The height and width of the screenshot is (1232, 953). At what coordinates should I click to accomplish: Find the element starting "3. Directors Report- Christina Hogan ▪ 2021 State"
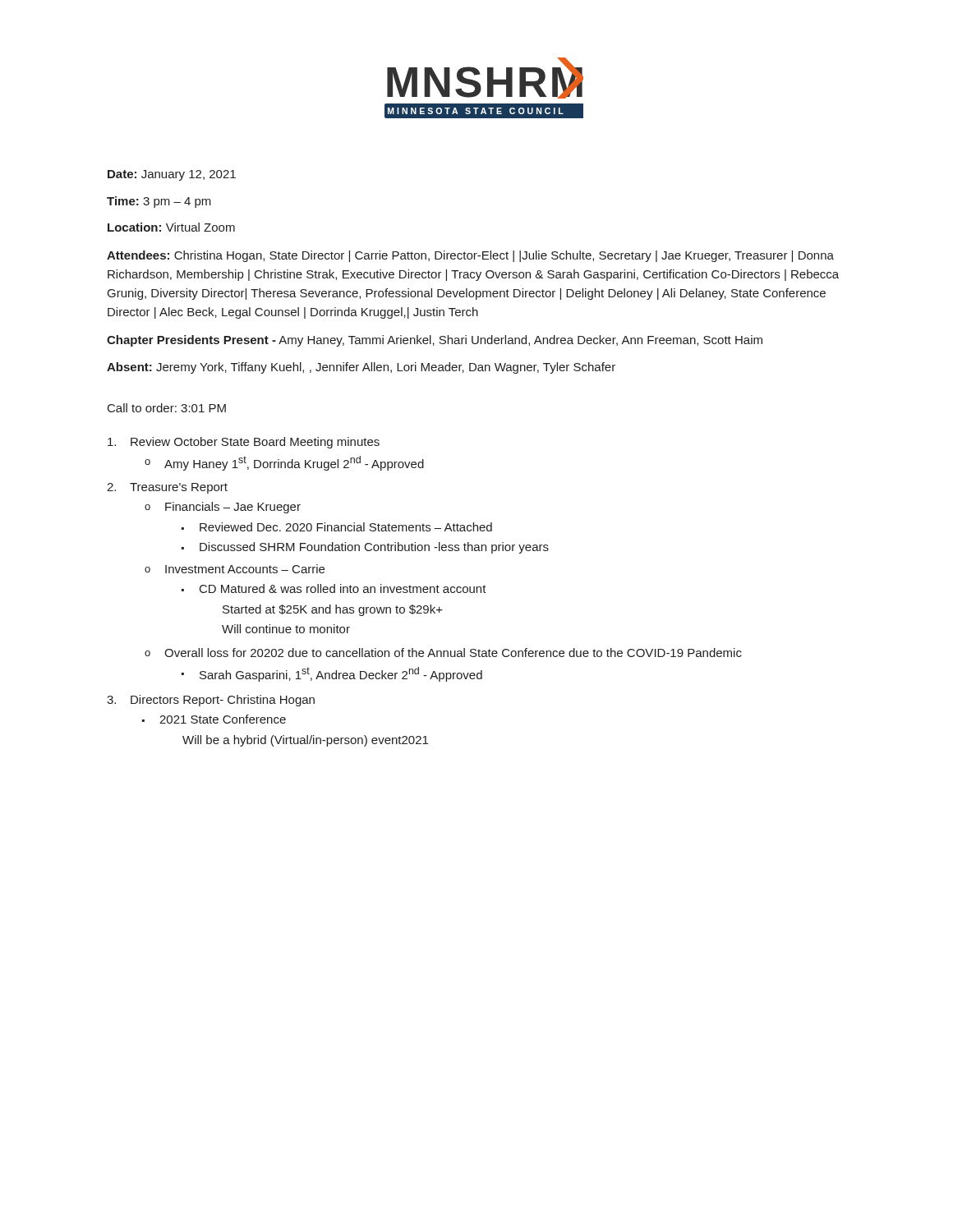211,701
